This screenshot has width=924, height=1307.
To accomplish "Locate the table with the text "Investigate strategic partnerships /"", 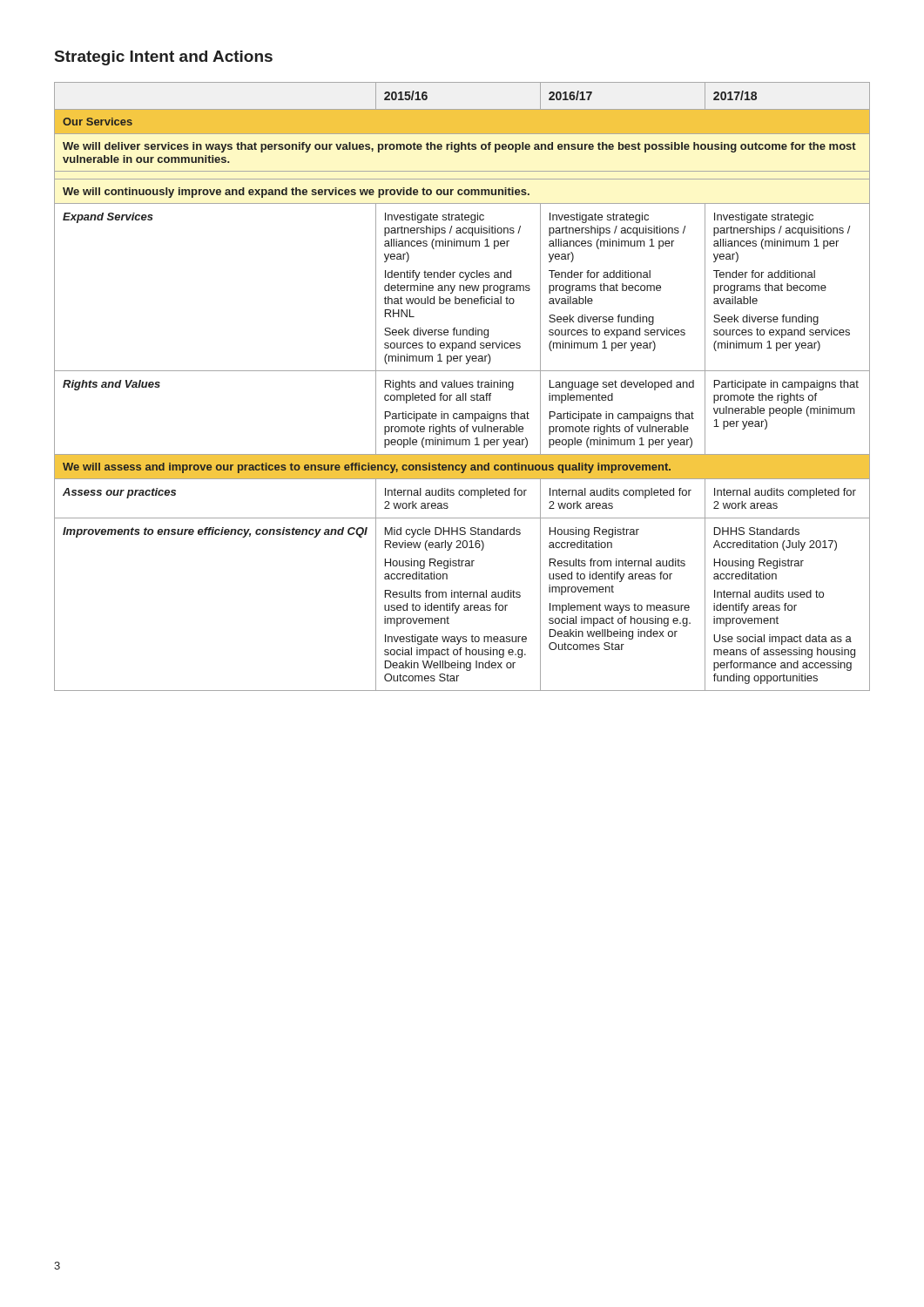I will coord(462,386).
